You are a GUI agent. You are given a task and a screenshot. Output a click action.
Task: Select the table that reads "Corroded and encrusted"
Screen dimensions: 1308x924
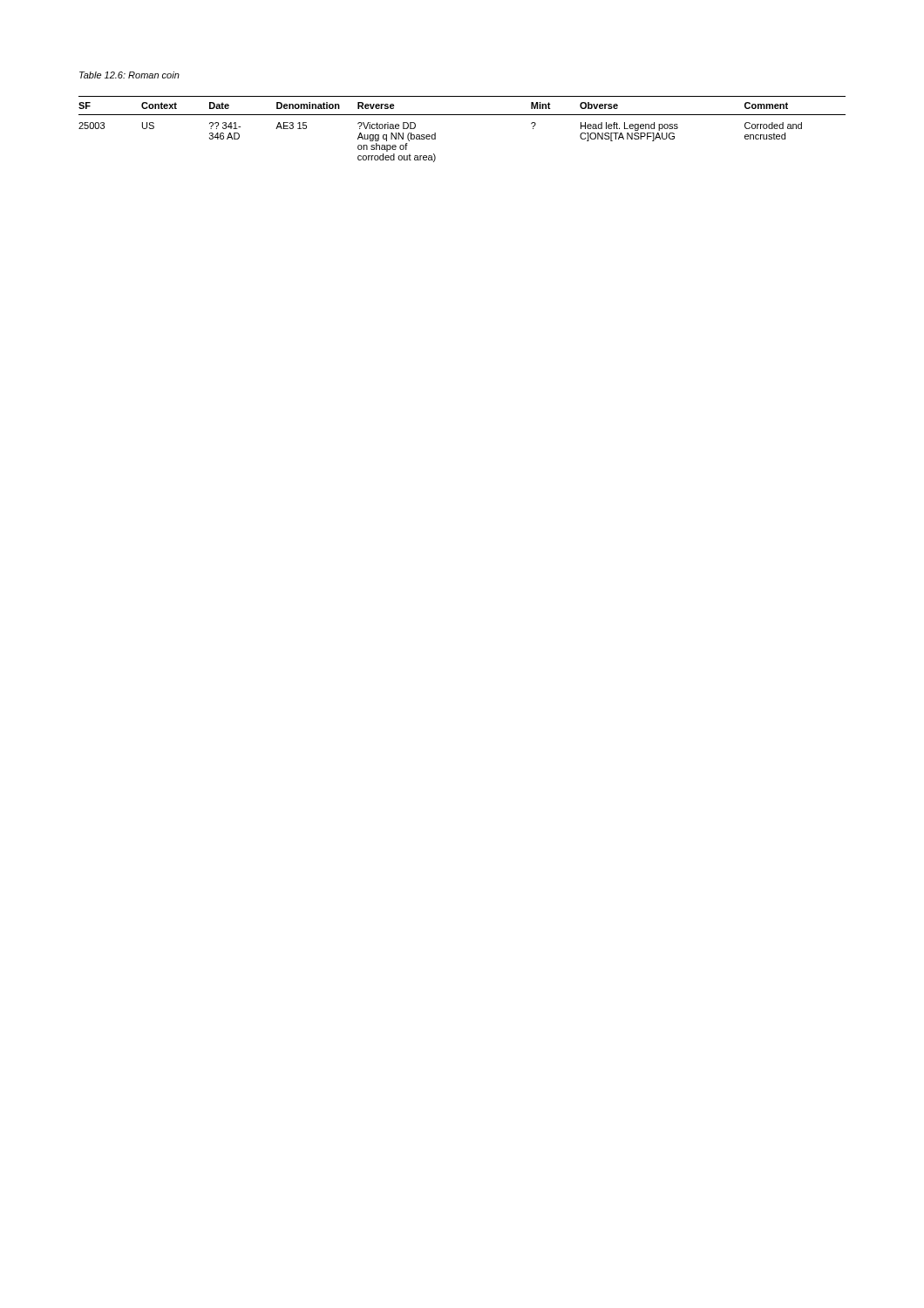click(x=462, y=132)
